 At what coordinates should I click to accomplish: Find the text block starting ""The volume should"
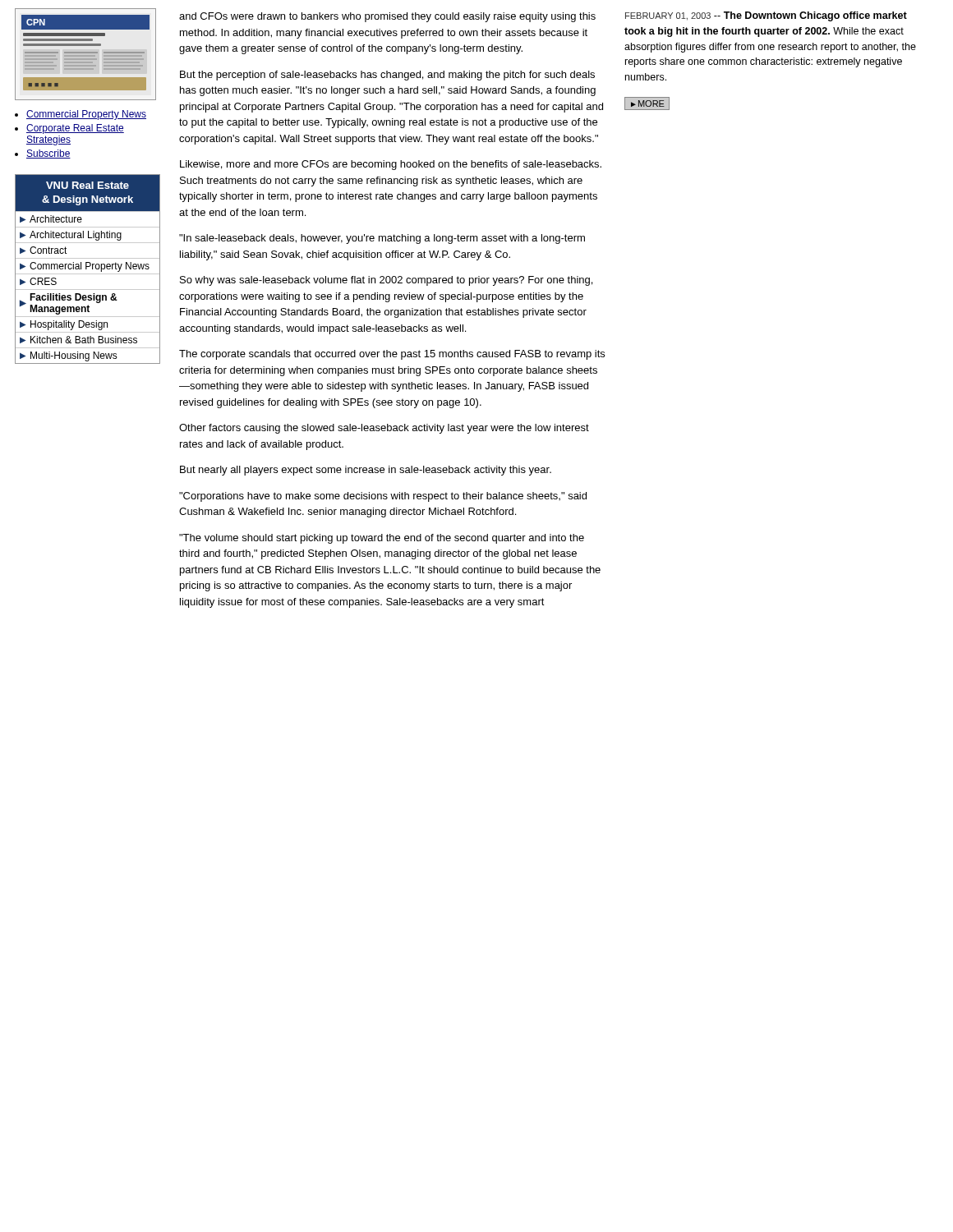point(390,569)
